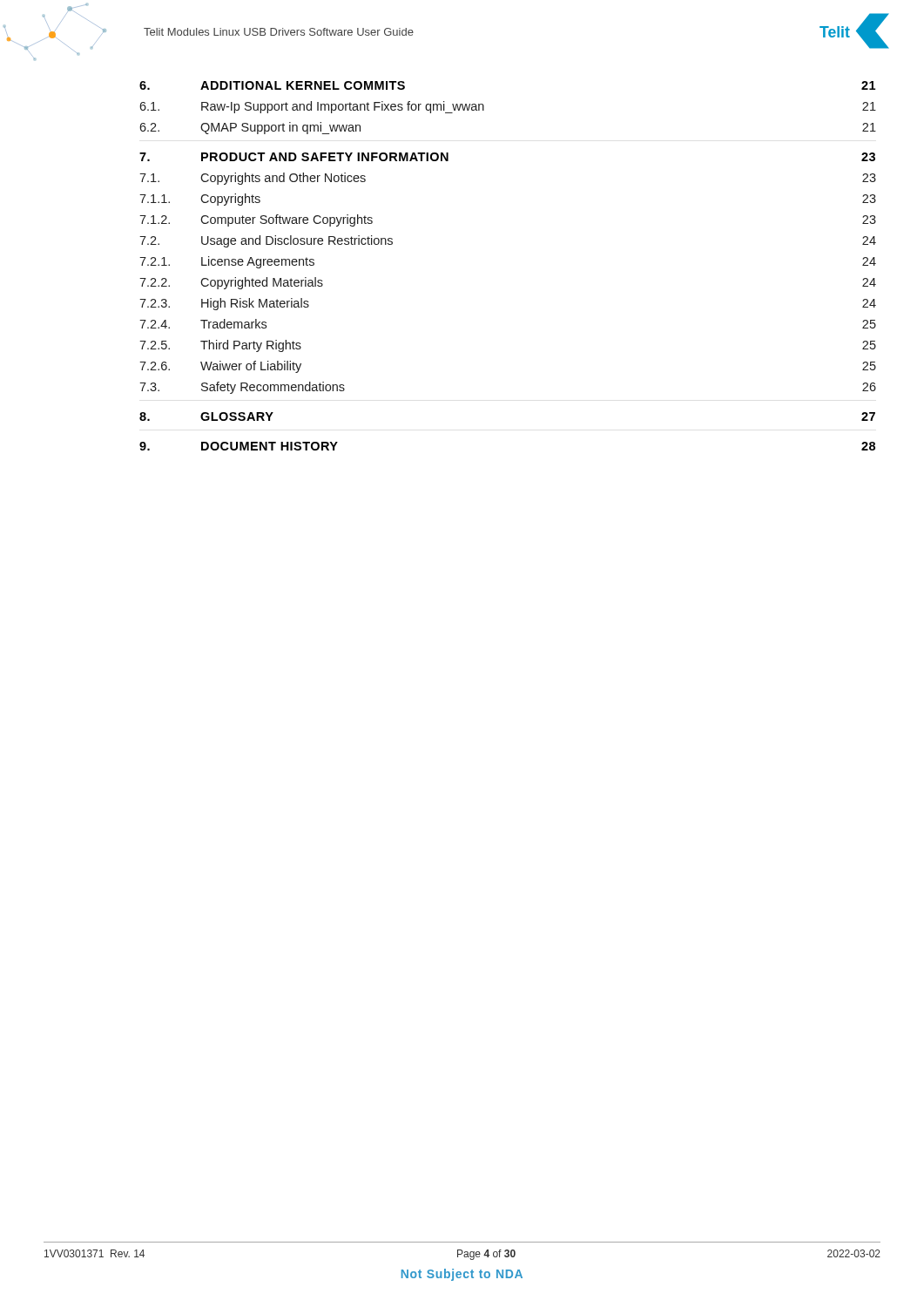Locate the text "7.3. Safety Recommendations 26"
The height and width of the screenshot is (1307, 924).
click(x=274, y=387)
